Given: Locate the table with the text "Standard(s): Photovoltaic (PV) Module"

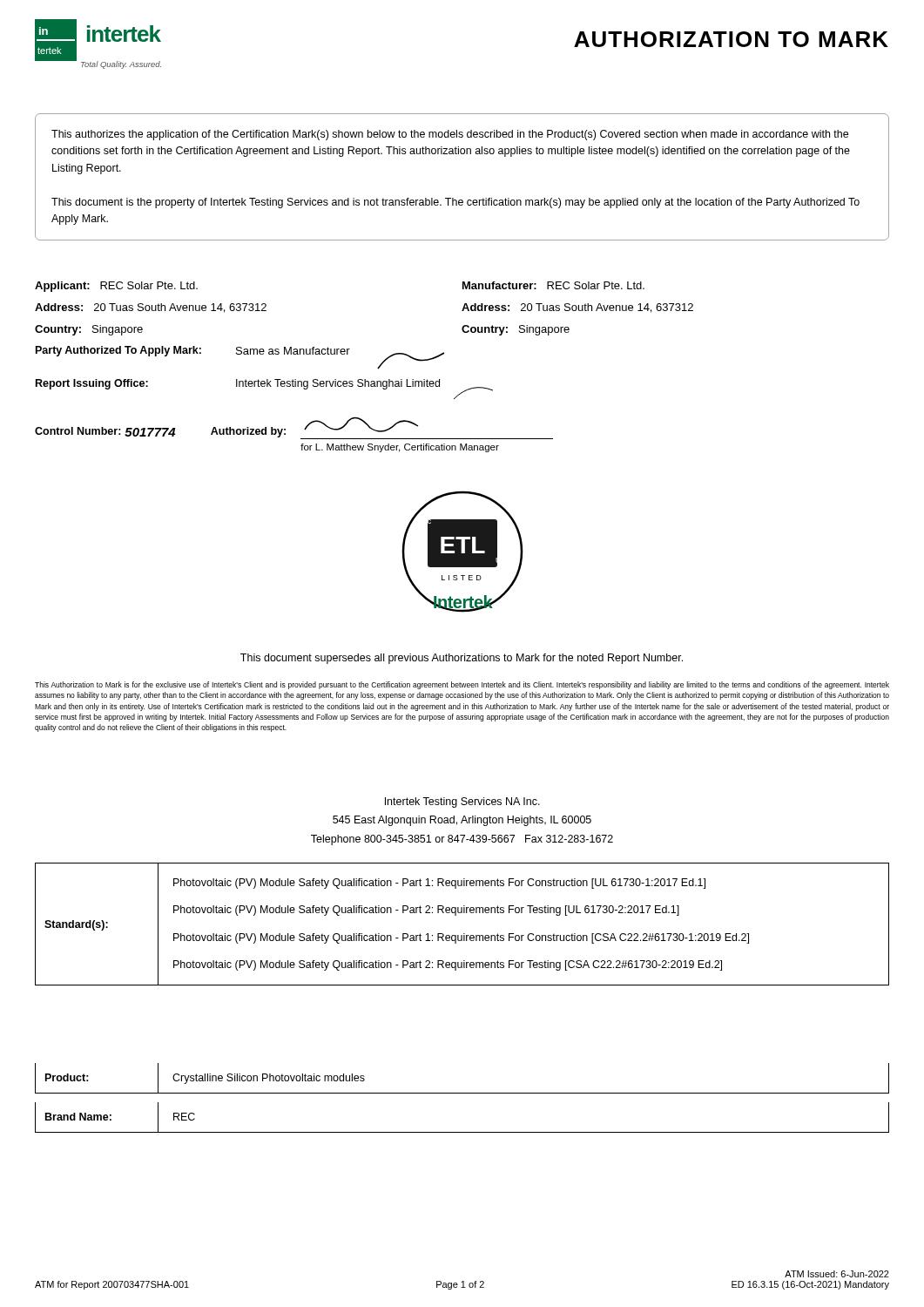Looking at the screenshot, I should [462, 924].
